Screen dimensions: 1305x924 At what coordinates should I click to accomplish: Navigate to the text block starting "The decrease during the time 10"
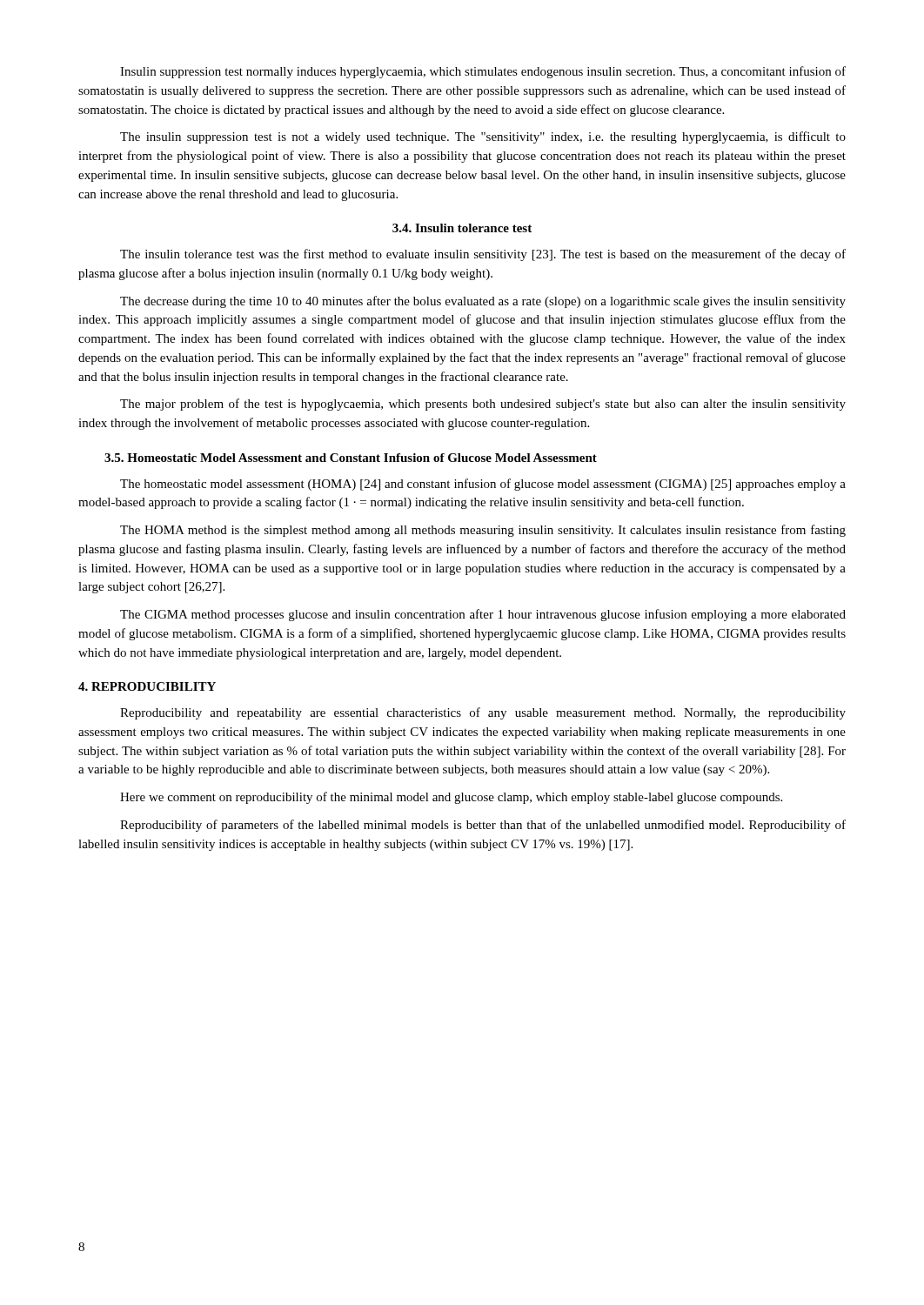point(462,339)
